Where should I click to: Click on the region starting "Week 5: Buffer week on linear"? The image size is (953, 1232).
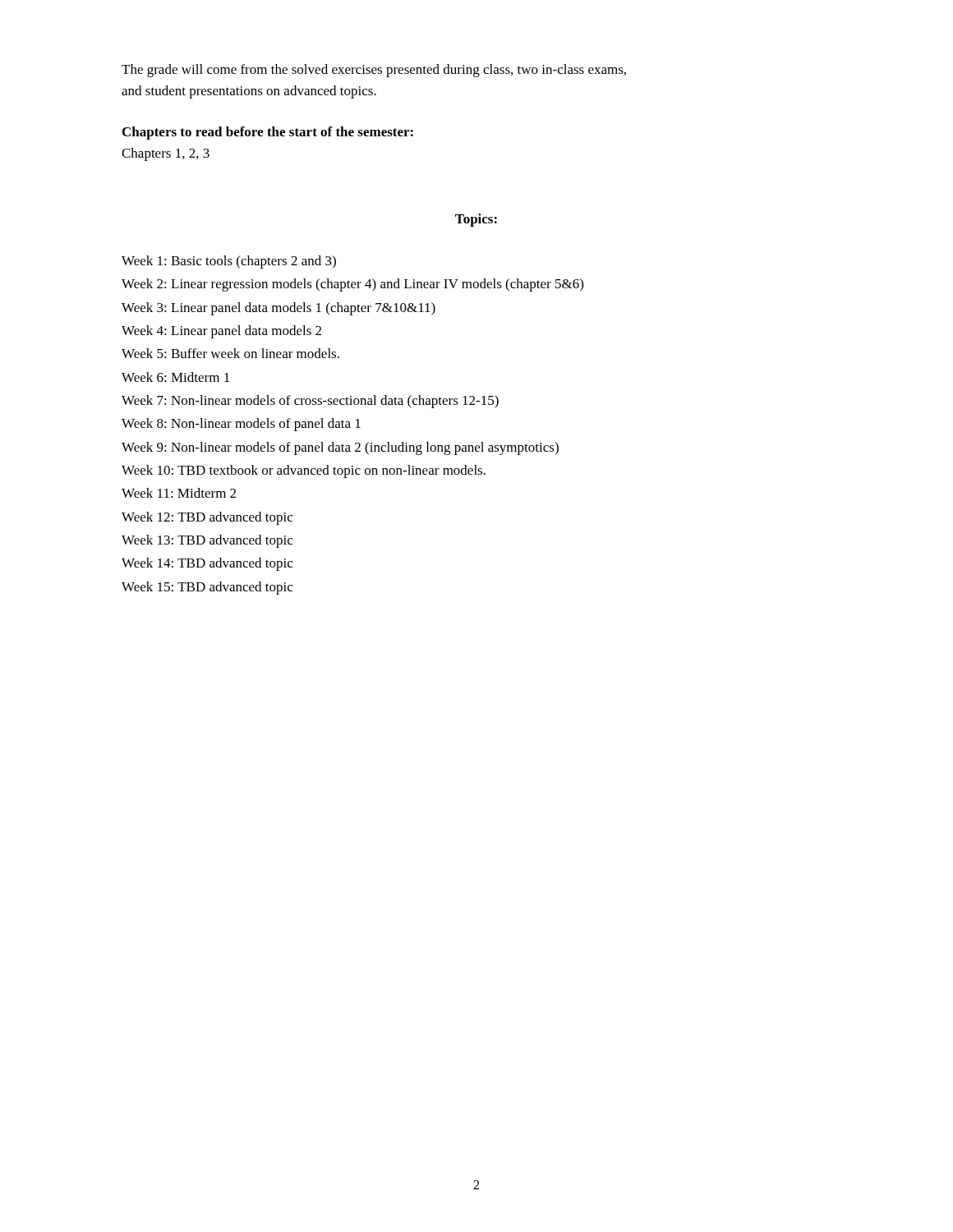[231, 354]
